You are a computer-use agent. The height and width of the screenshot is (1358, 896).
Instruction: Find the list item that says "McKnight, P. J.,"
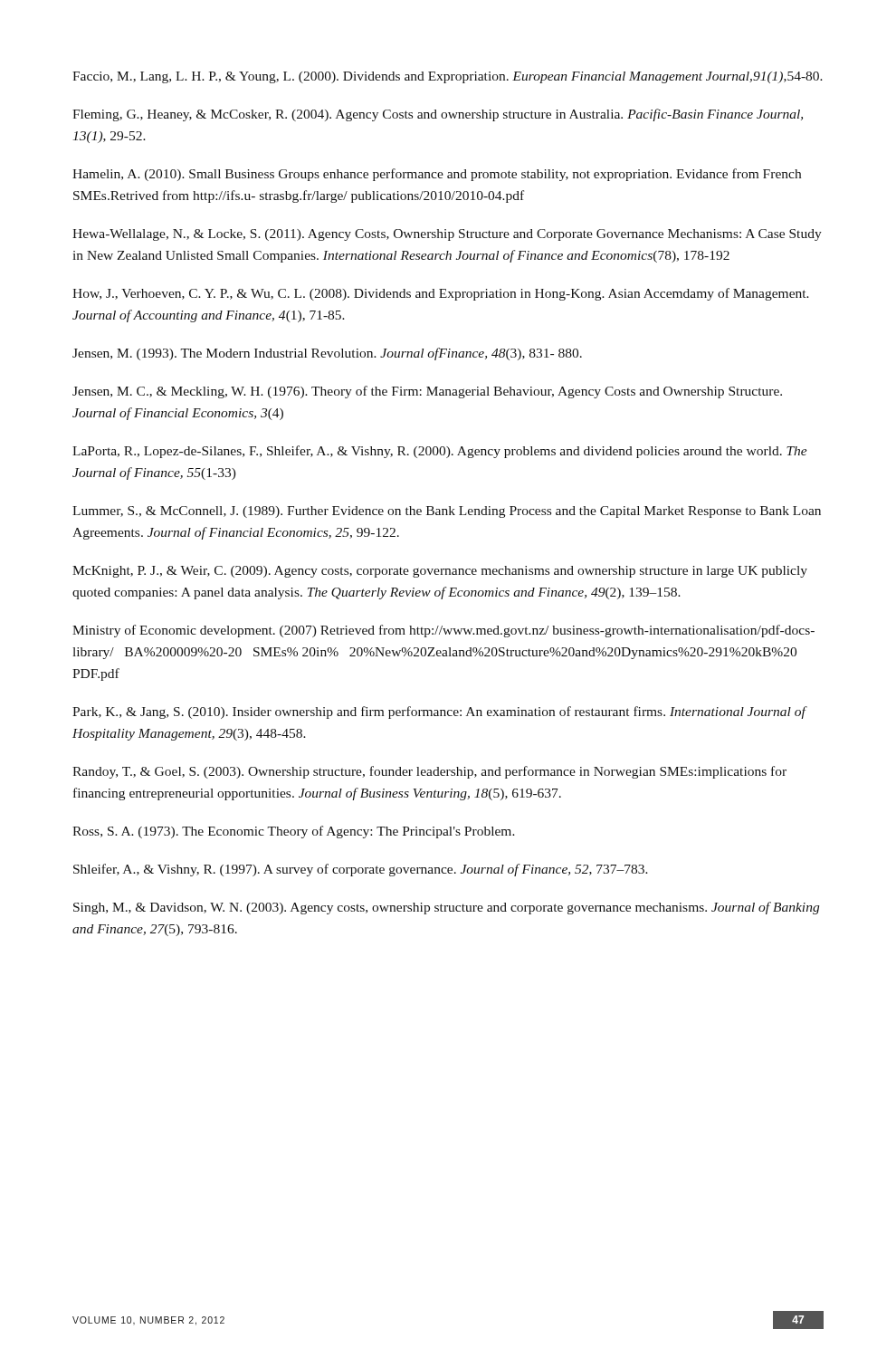[440, 581]
